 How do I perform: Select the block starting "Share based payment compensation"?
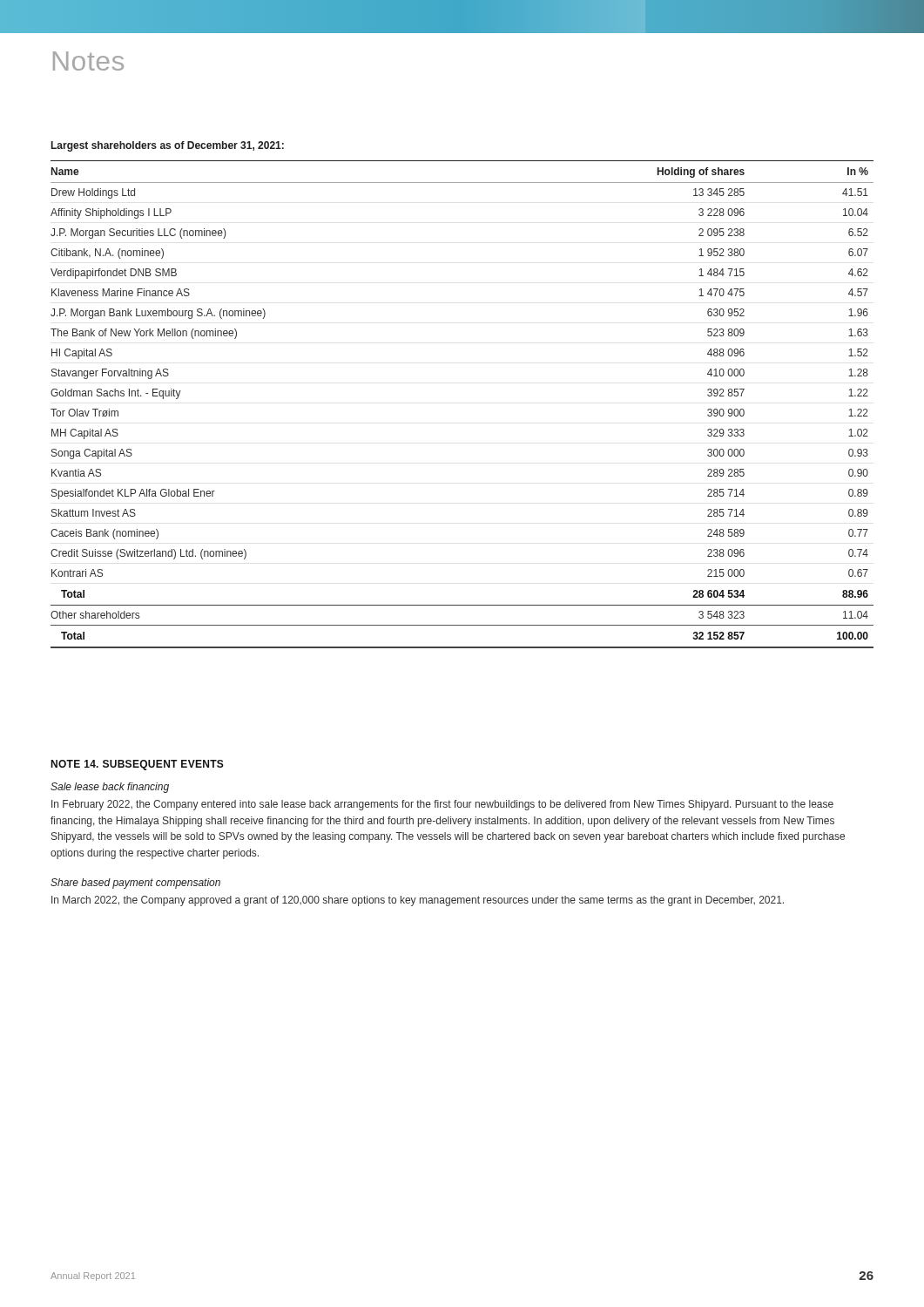click(x=136, y=883)
